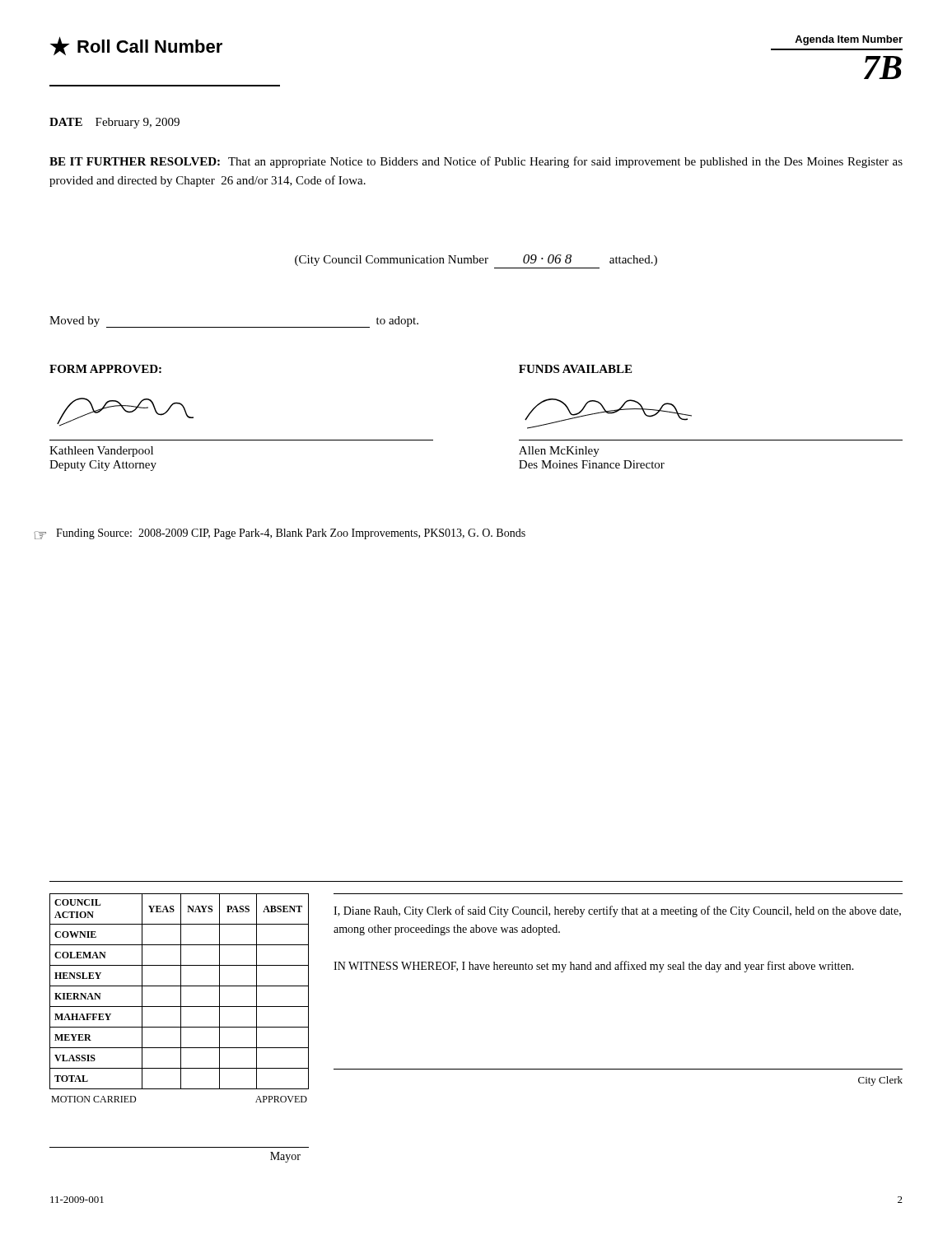Select the element starting "City Clerk"
Image resolution: width=952 pixels, height=1235 pixels.
tap(880, 1079)
